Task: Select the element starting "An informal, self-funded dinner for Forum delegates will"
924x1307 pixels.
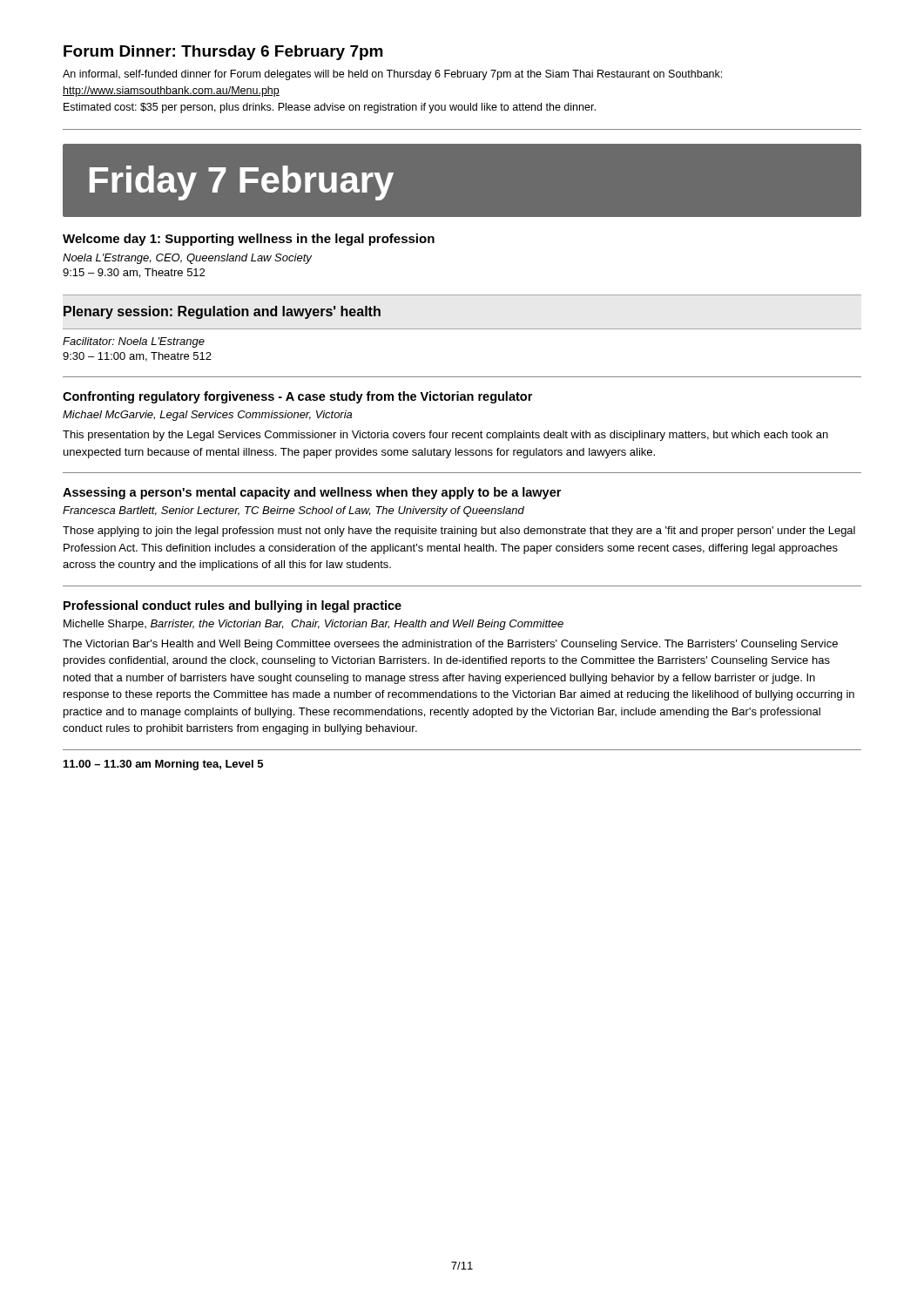Action: (x=392, y=75)
